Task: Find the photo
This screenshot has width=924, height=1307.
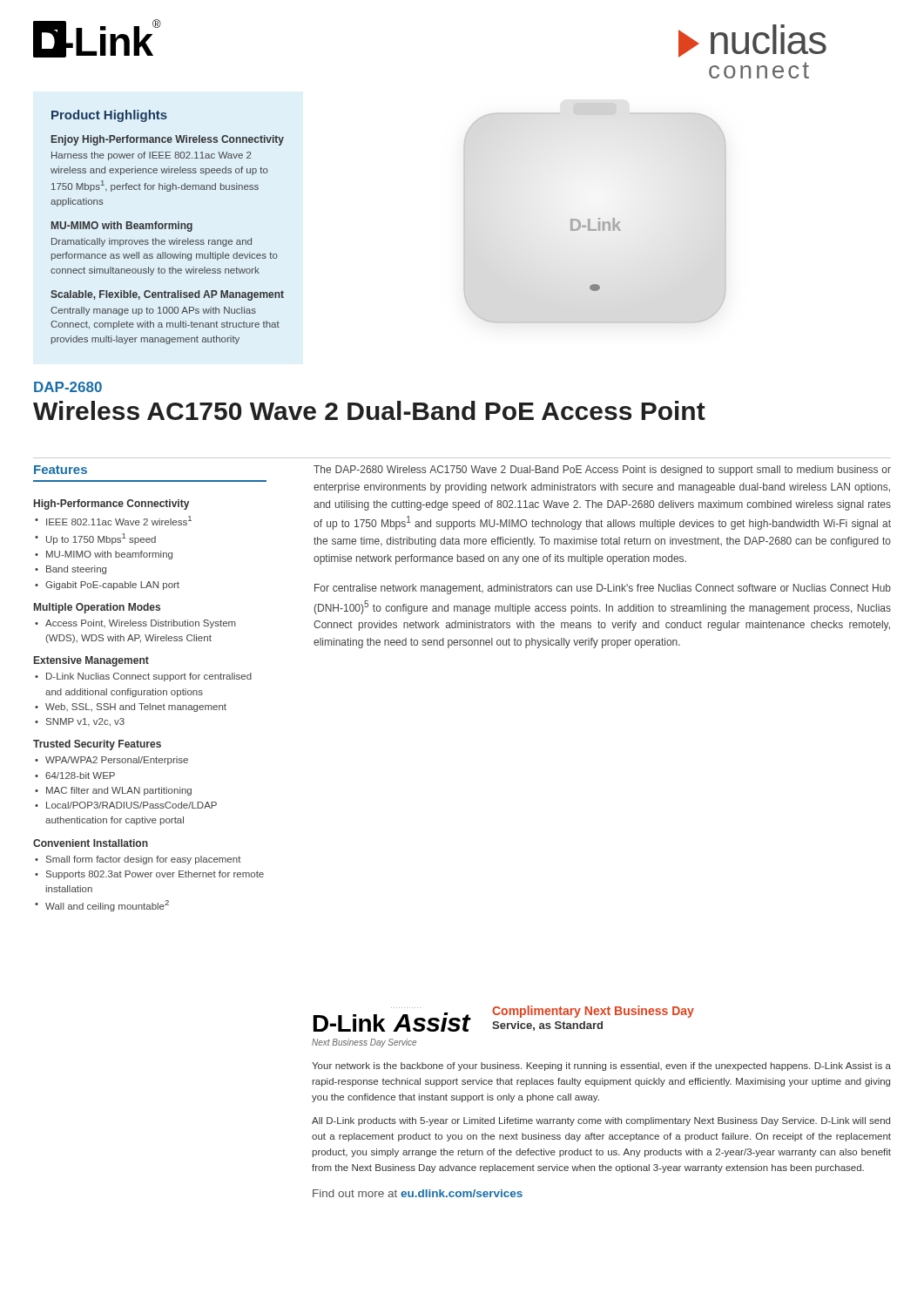Action: [594, 222]
